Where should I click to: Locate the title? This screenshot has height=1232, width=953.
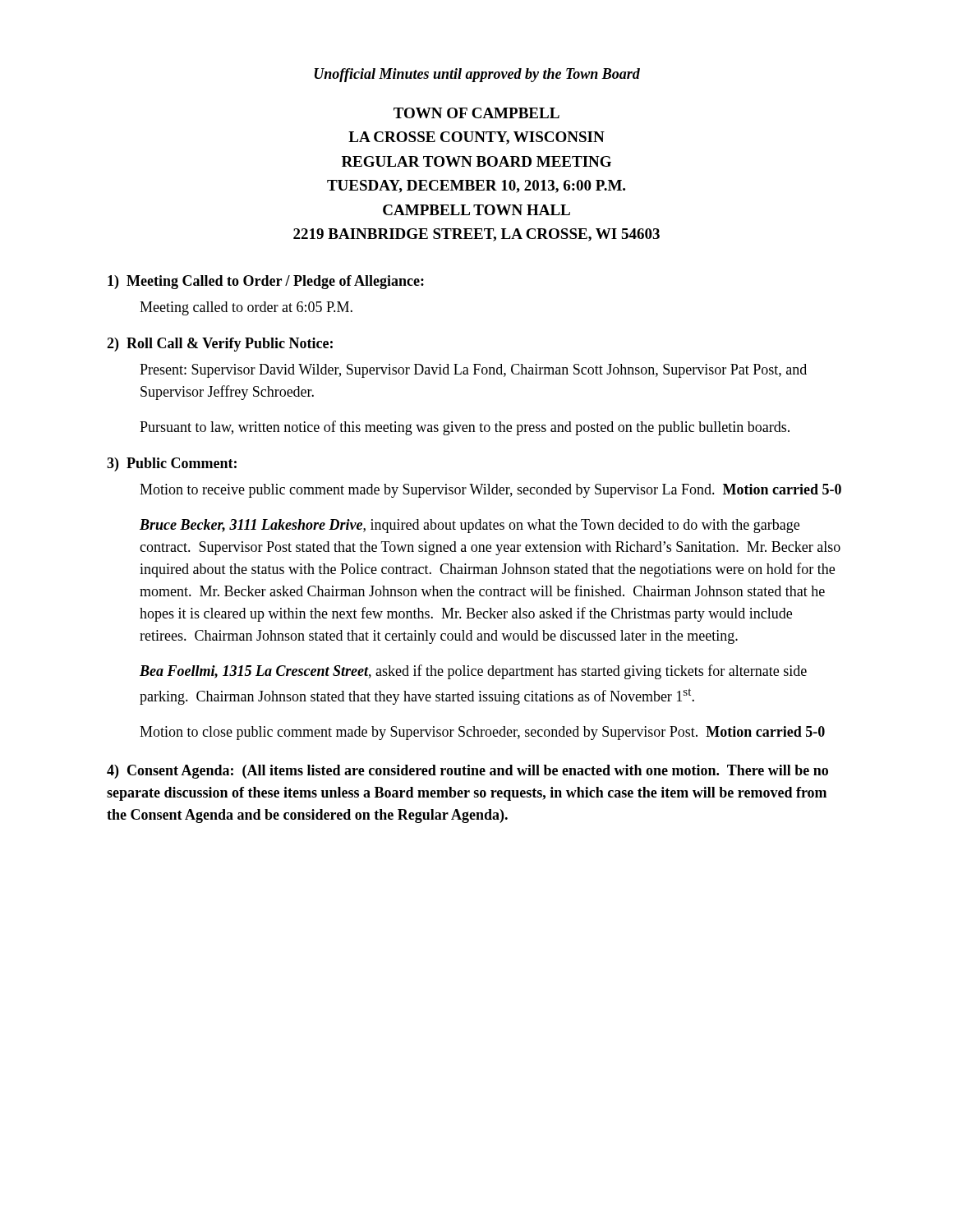pos(476,173)
